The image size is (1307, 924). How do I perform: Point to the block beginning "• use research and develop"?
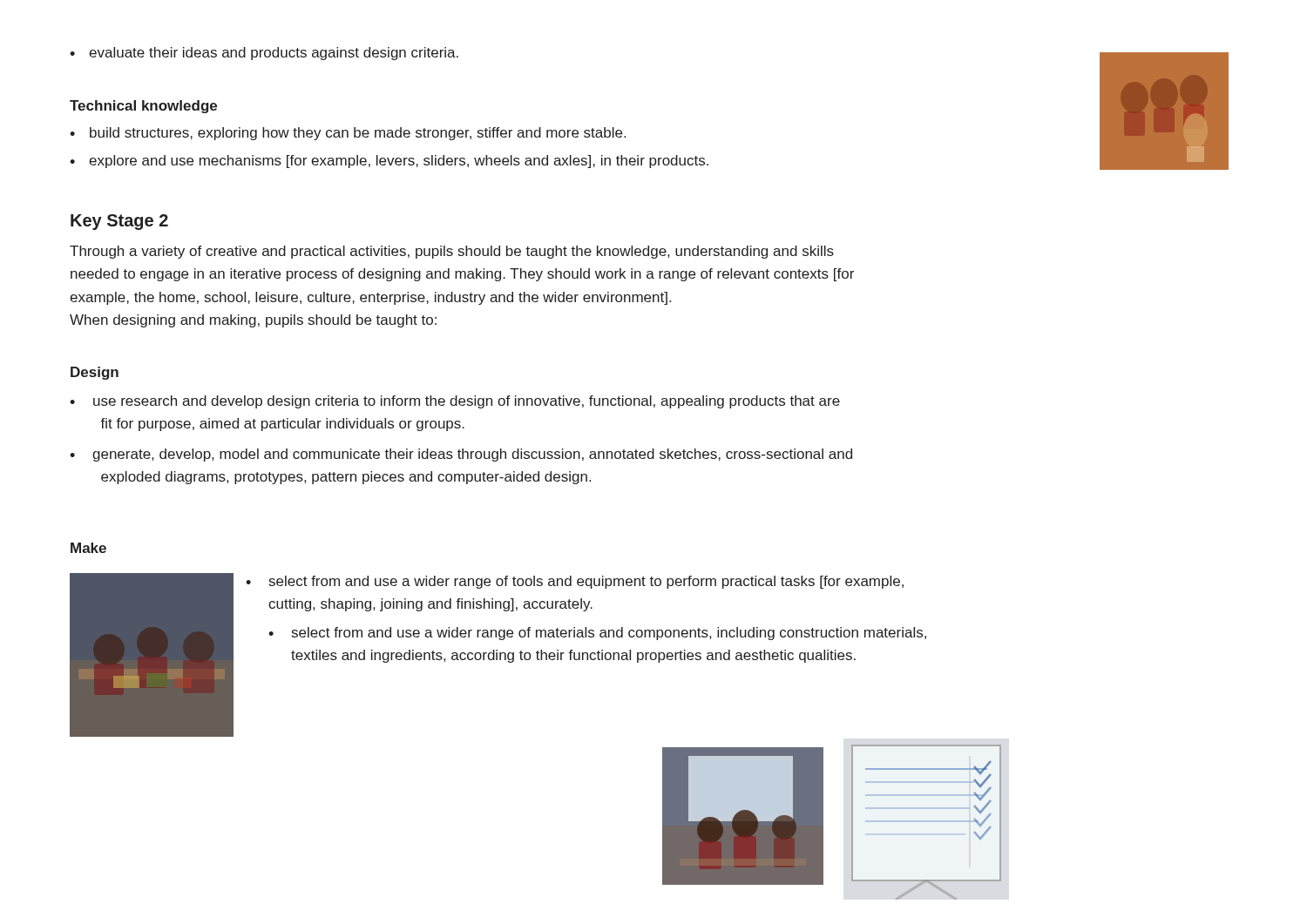coord(455,412)
